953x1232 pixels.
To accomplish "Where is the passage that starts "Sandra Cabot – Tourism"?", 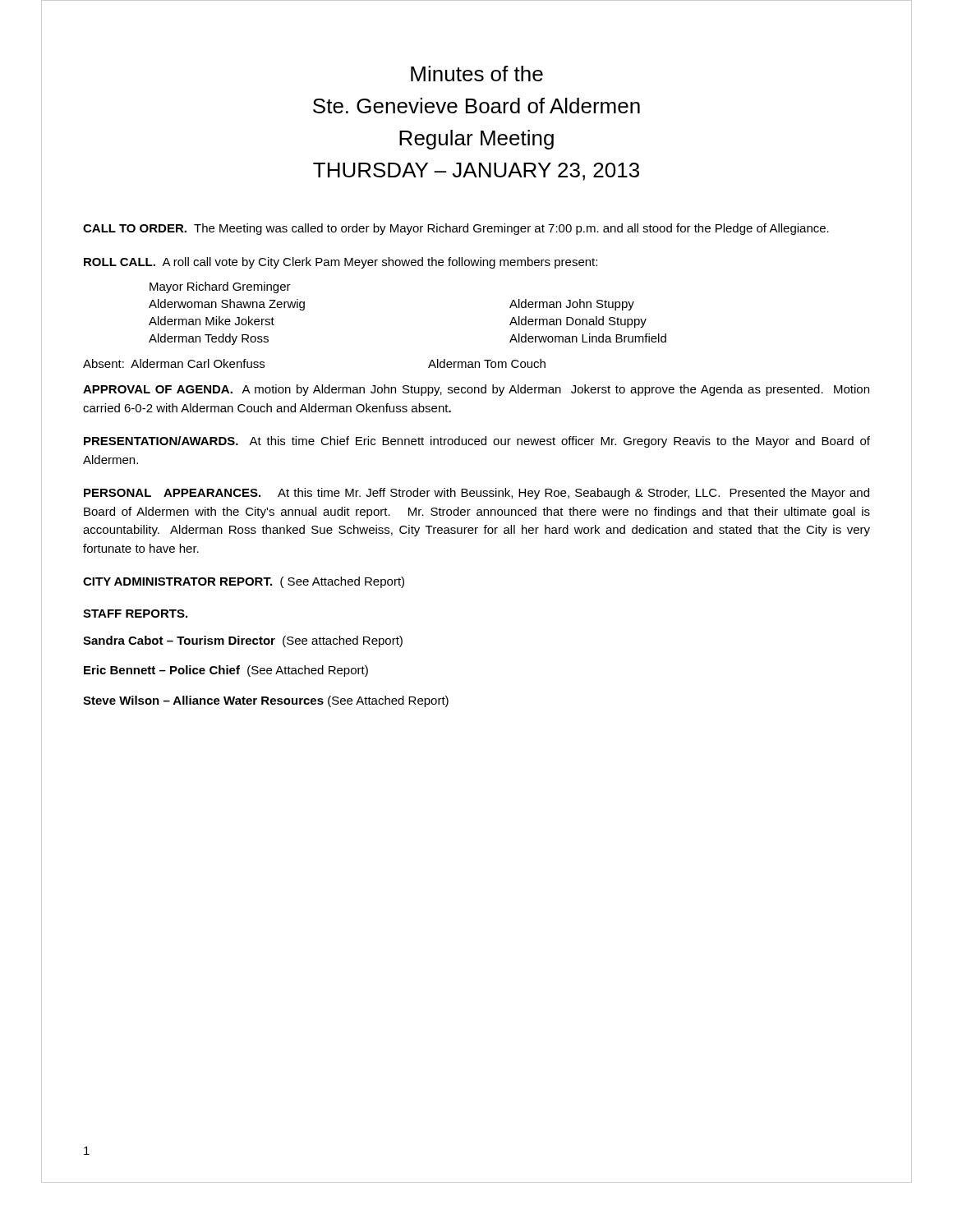I will point(243,640).
